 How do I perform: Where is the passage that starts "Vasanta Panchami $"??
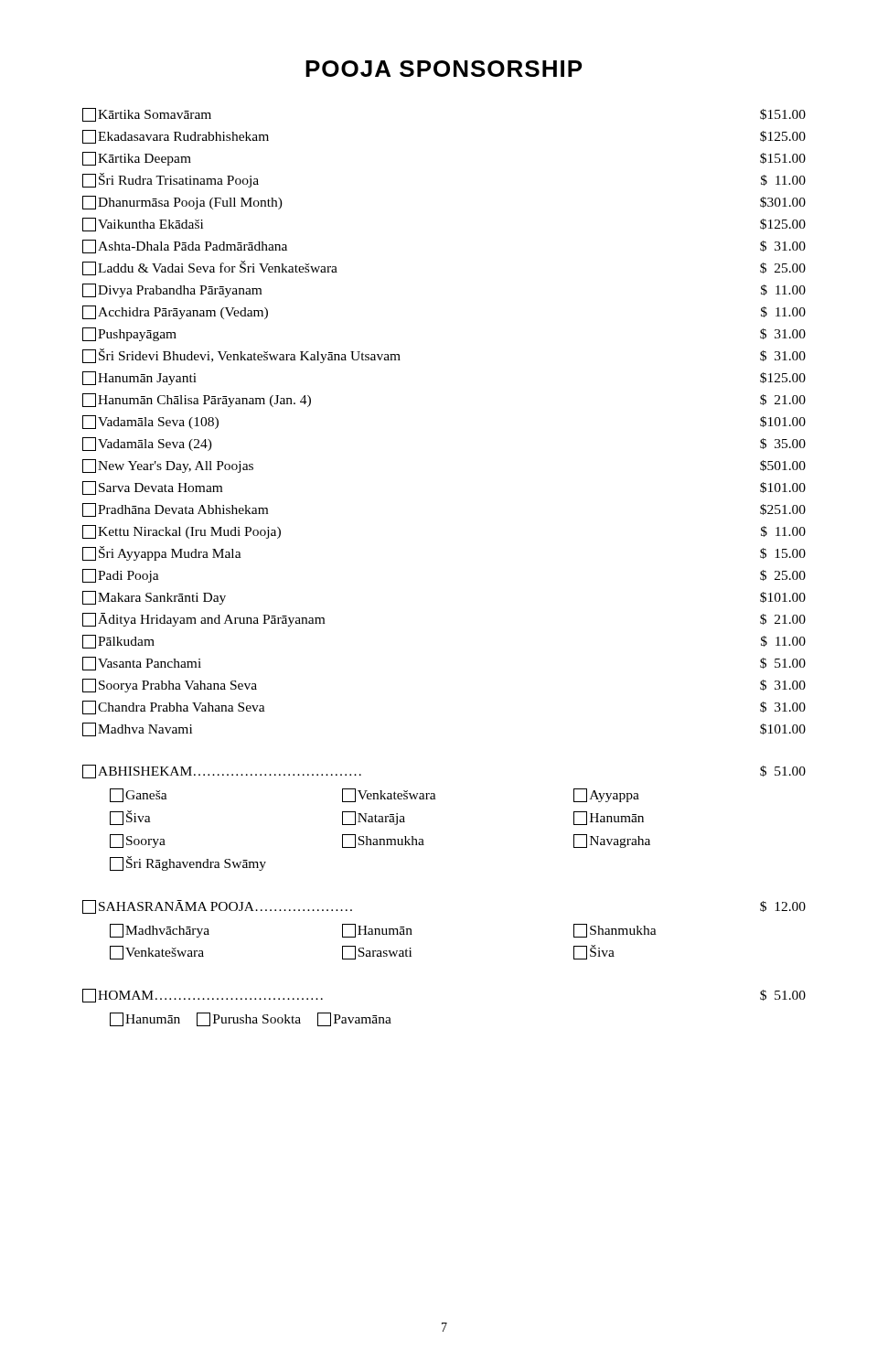click(139, 664)
